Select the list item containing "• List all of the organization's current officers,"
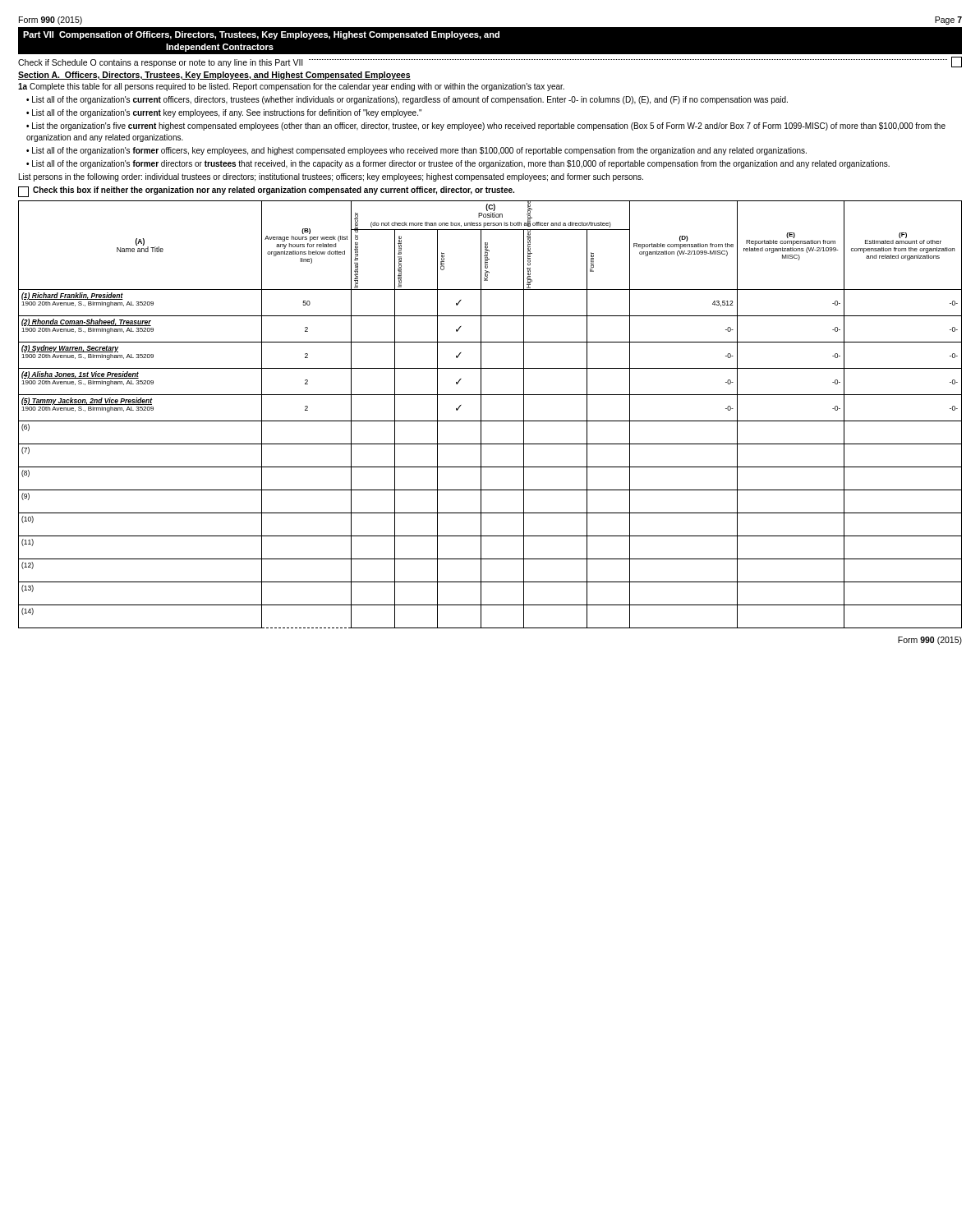980x1232 pixels. point(407,100)
